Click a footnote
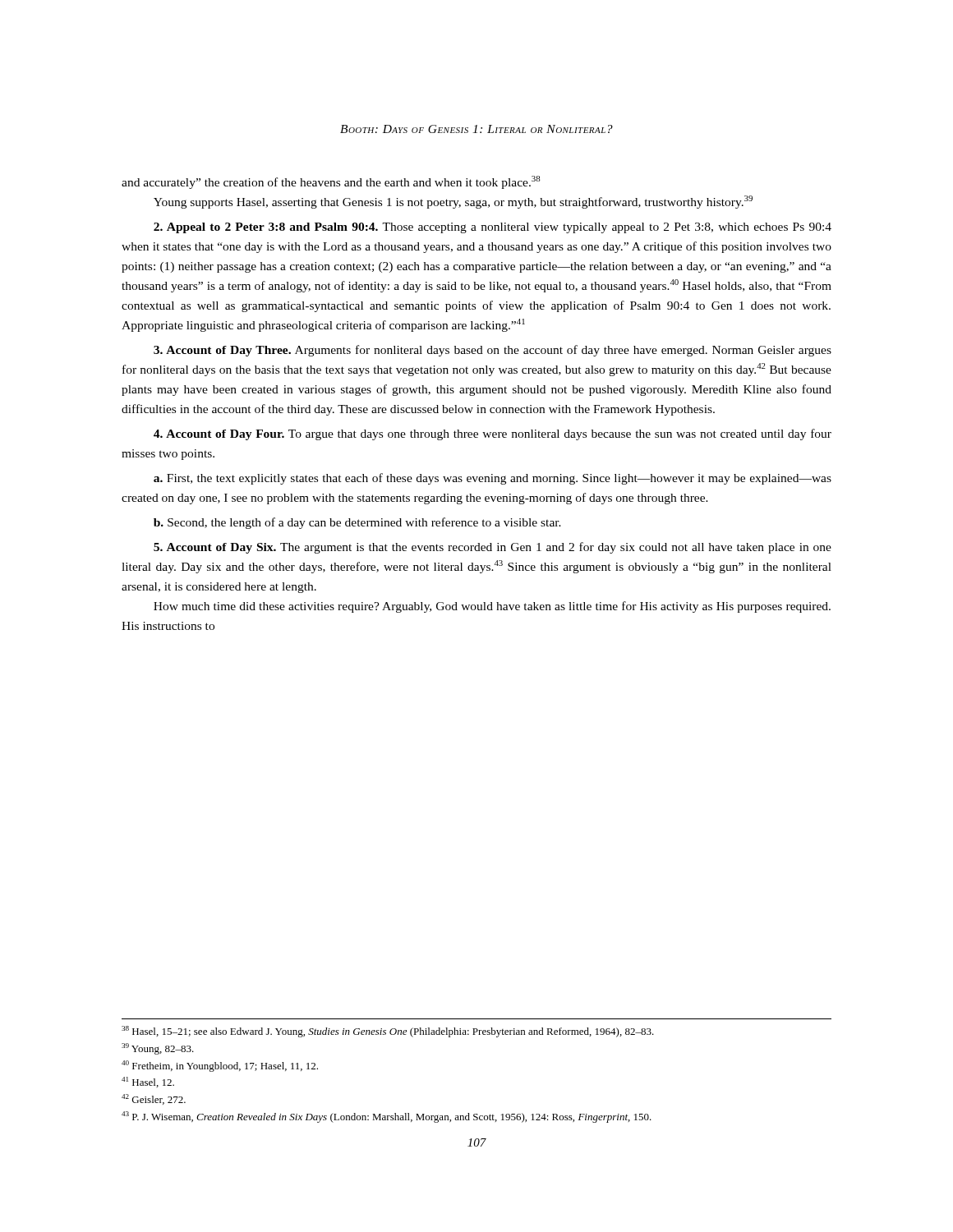 476,1075
